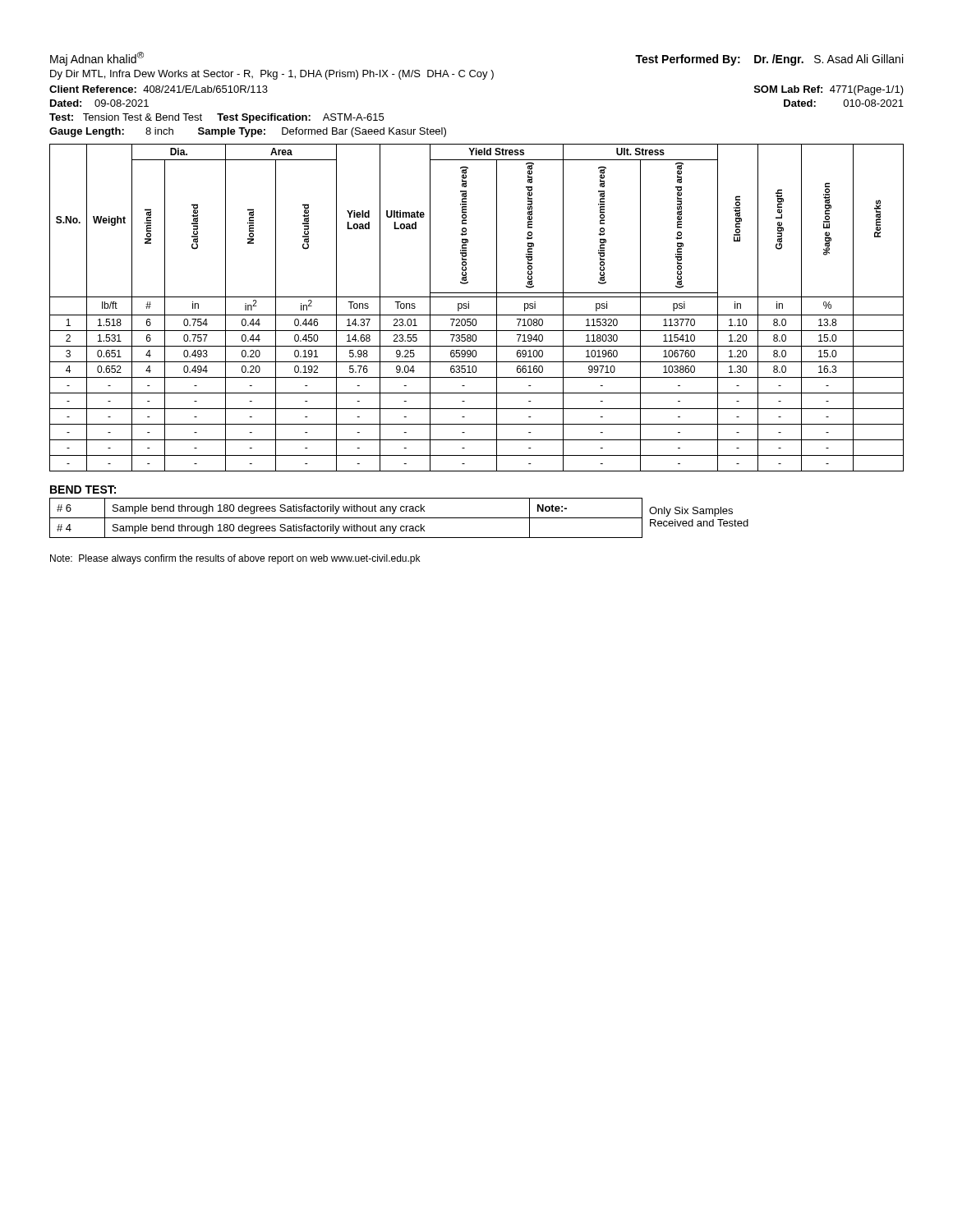Point to the block beginning "Maj Adnan khalid® Test Performed By:"

point(476,64)
